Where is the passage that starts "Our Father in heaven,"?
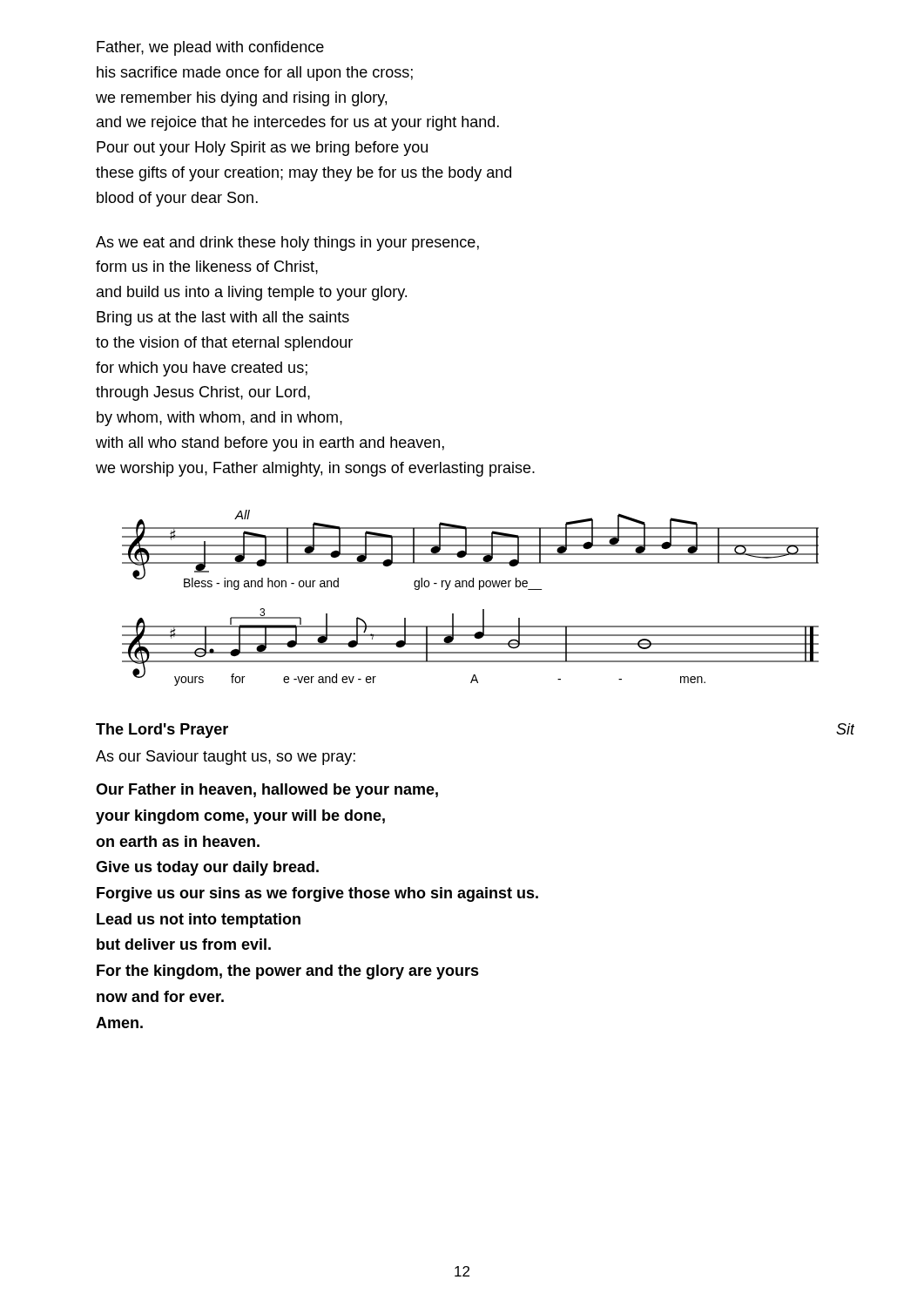This screenshot has height=1307, width=924. [475, 907]
